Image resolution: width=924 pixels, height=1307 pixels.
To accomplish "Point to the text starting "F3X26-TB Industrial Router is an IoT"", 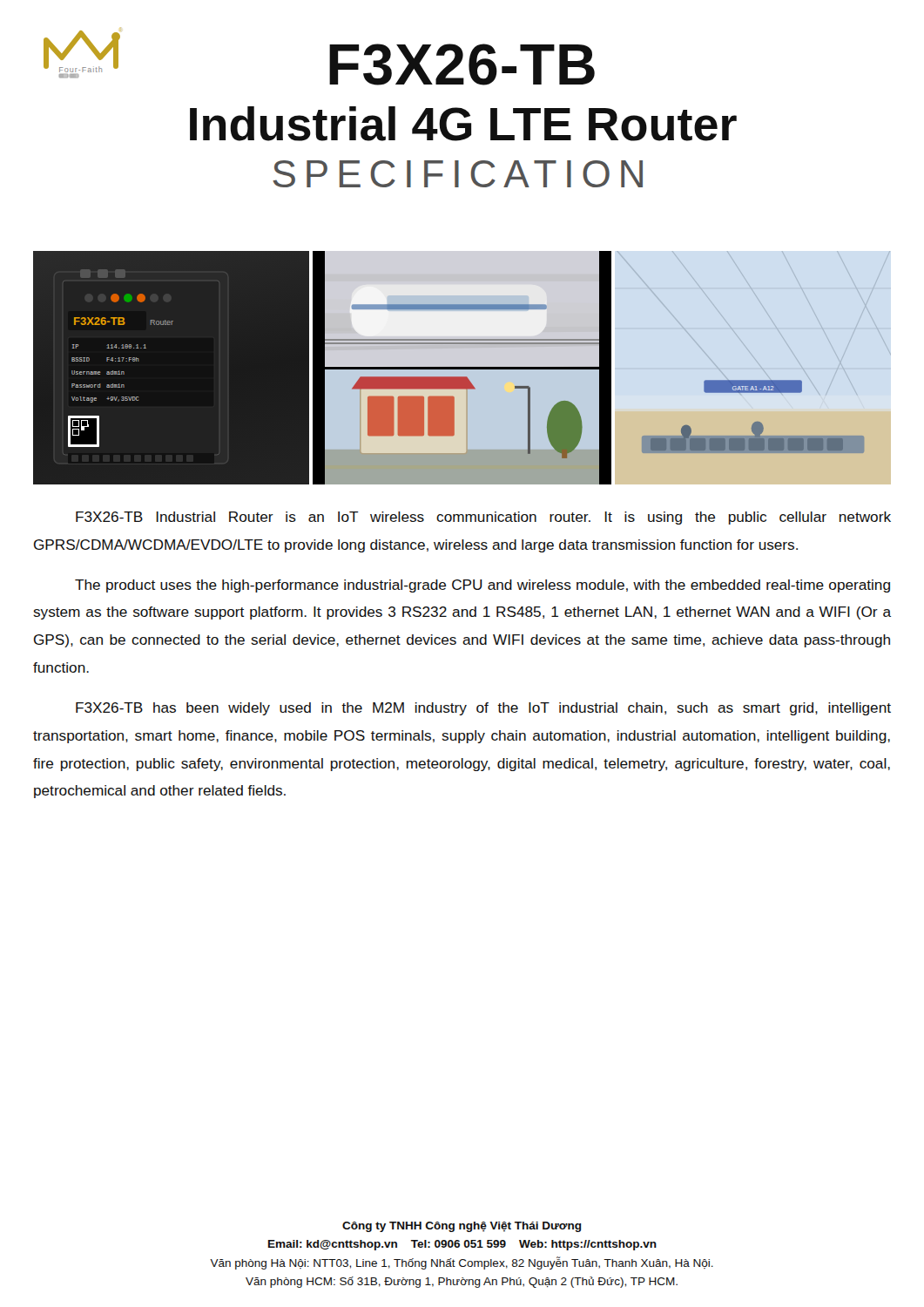I will 462,531.
